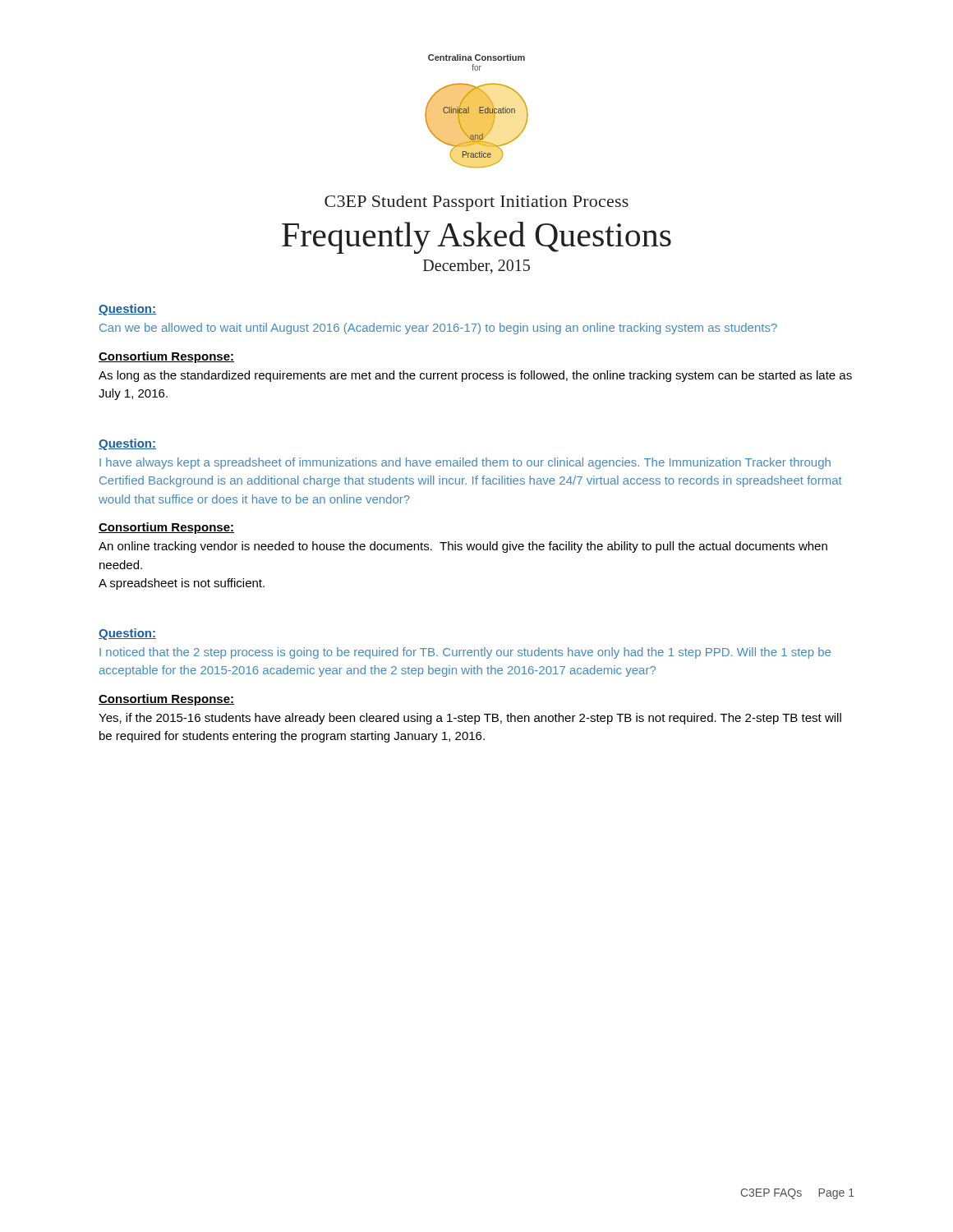Click on the passage starting "Can we be allowed to wait until August"
The width and height of the screenshot is (953, 1232).
(438, 327)
